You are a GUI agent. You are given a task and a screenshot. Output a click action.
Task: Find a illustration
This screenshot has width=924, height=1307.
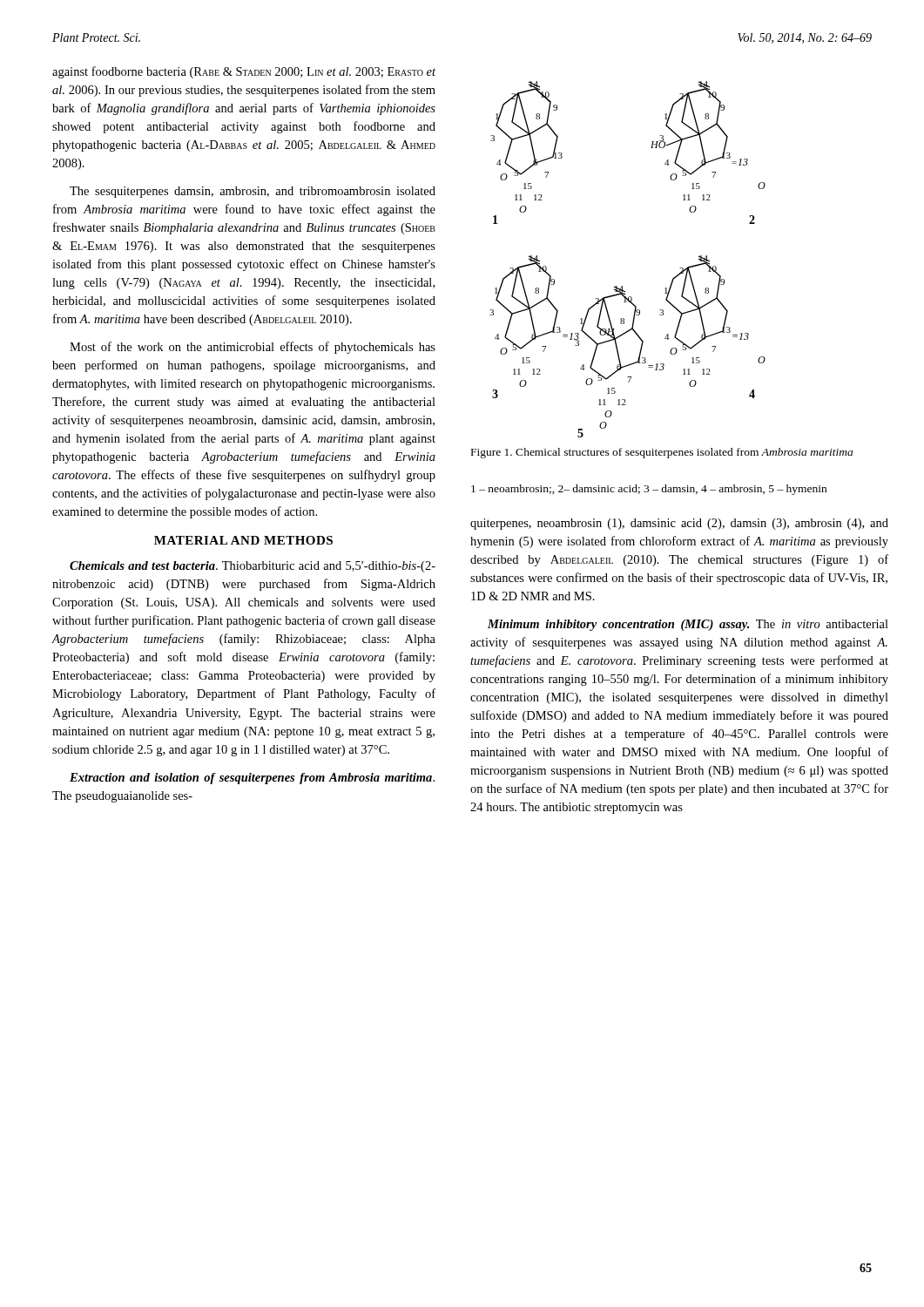coord(679,252)
